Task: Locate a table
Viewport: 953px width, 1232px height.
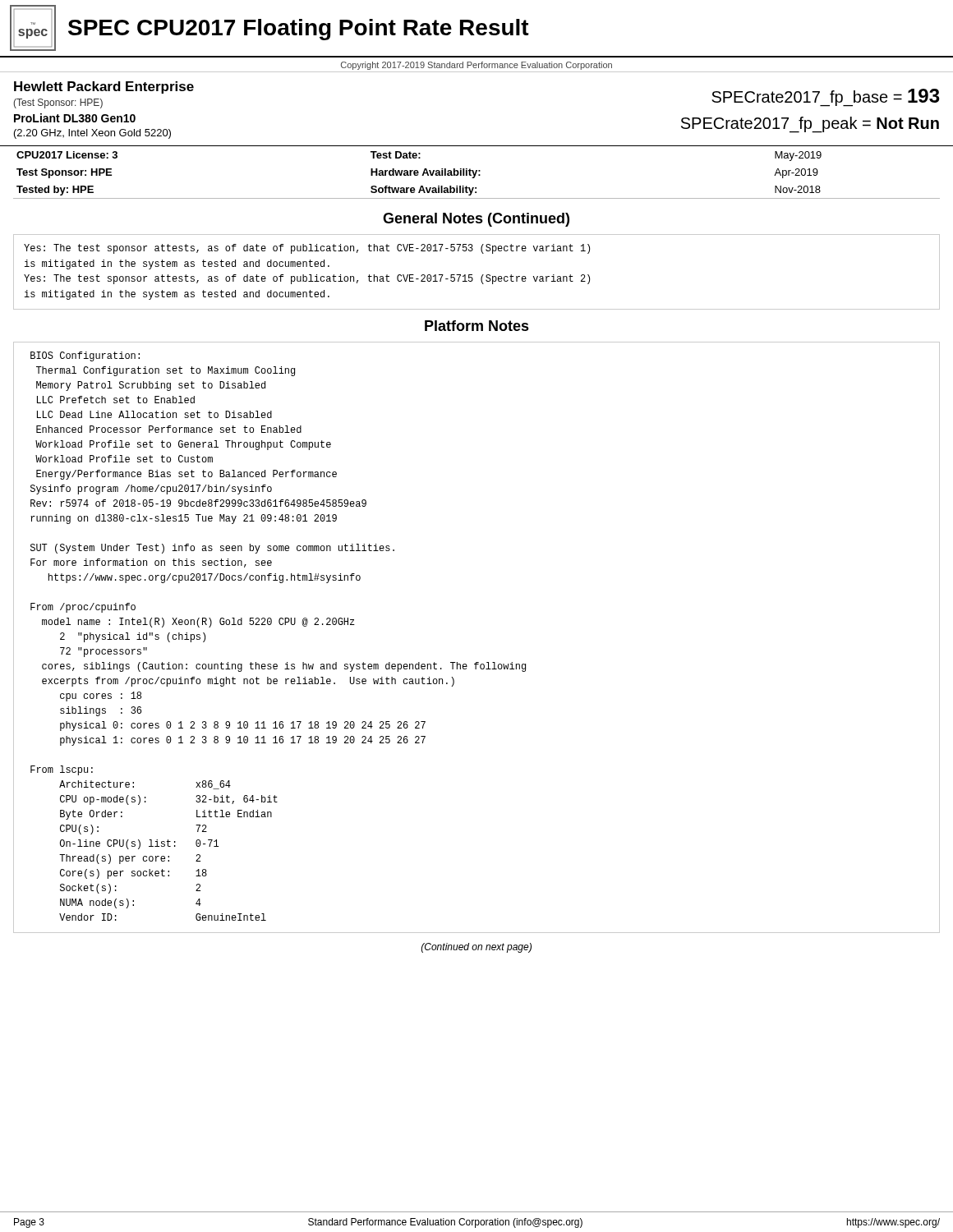Action: pos(476,172)
